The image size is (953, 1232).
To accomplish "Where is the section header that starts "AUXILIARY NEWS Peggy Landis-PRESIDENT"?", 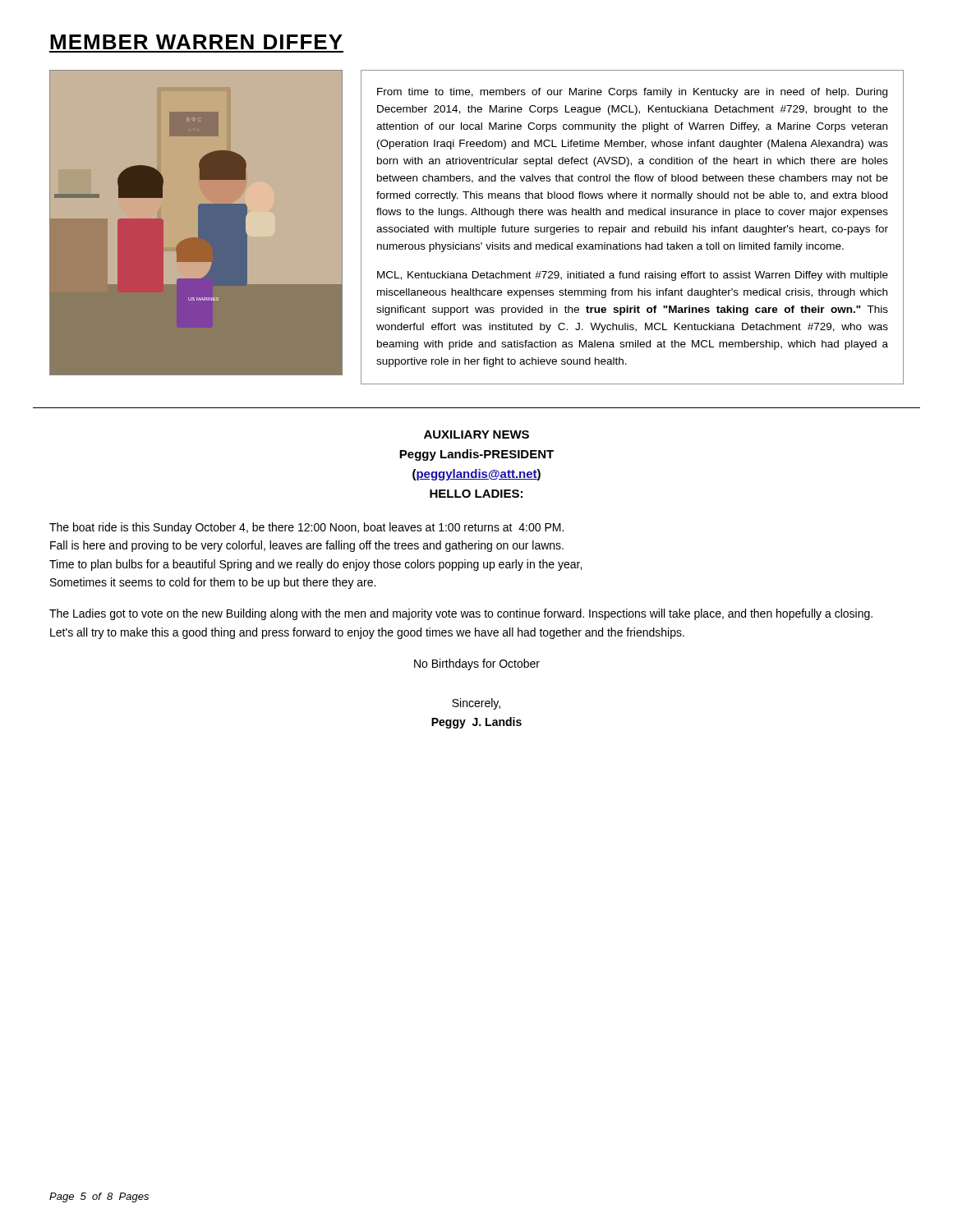I will [476, 464].
